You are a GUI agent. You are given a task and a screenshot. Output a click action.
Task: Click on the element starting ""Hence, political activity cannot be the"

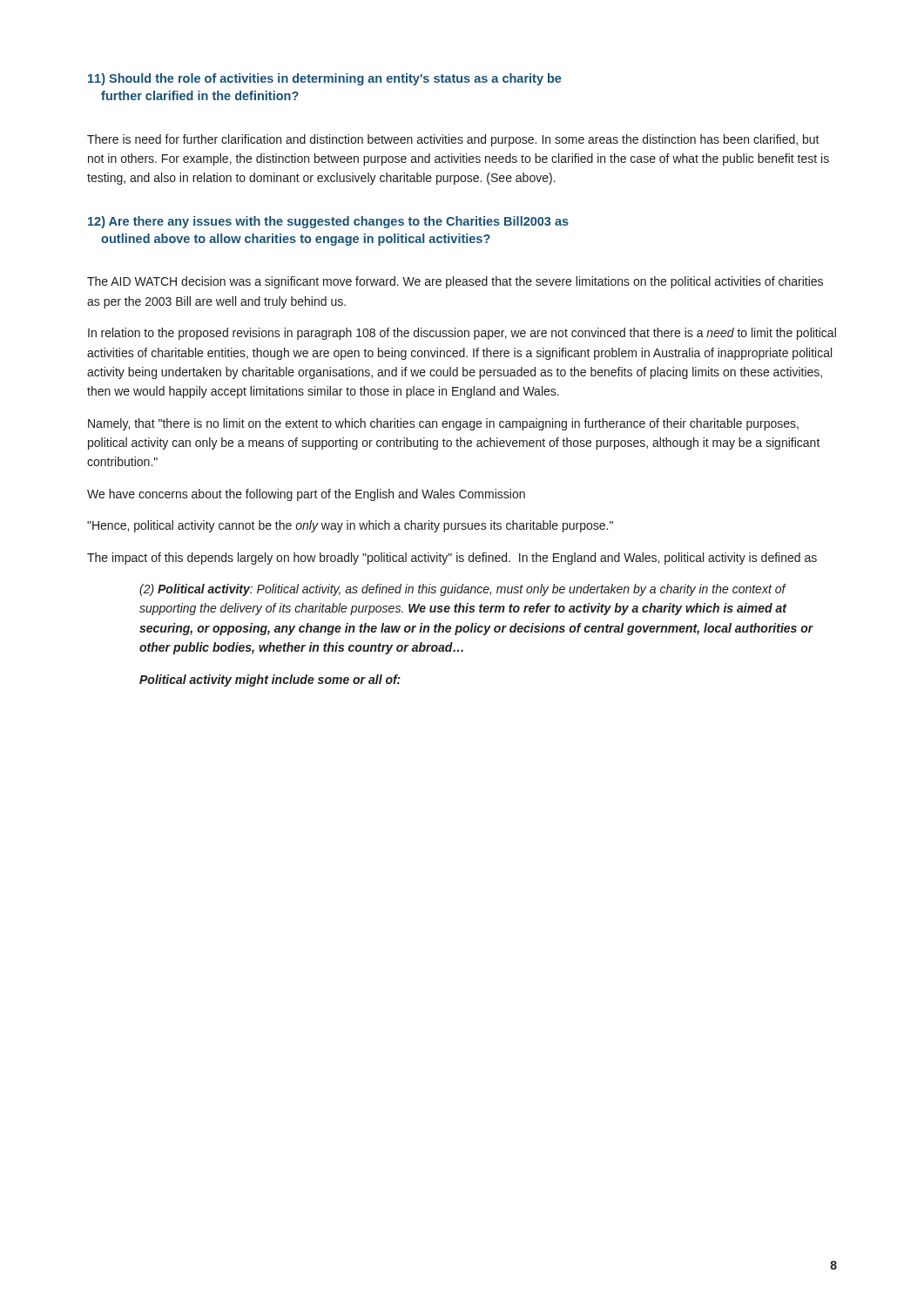pyautogui.click(x=350, y=526)
